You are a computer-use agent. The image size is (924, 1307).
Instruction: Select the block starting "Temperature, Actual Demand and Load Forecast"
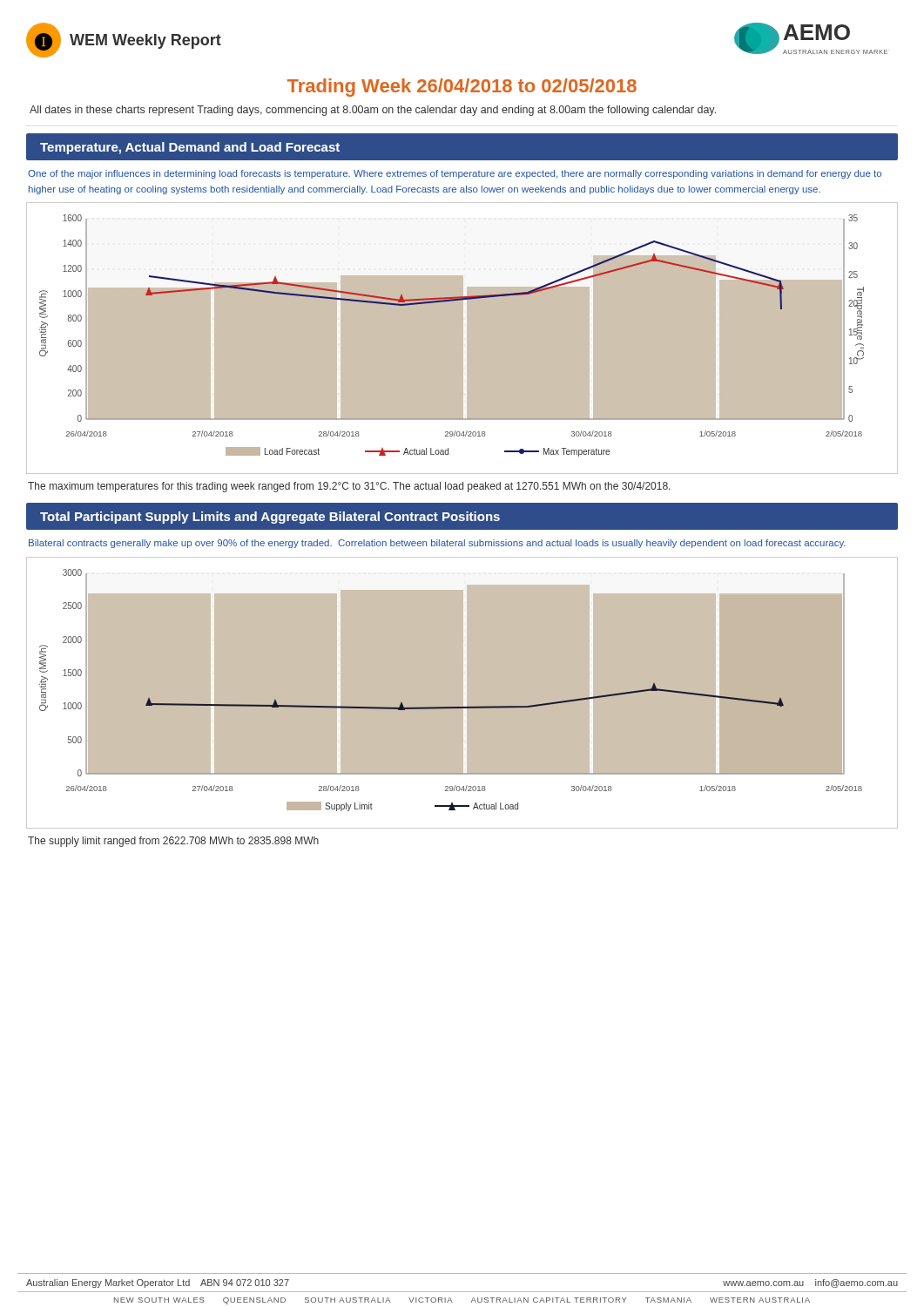tap(190, 147)
